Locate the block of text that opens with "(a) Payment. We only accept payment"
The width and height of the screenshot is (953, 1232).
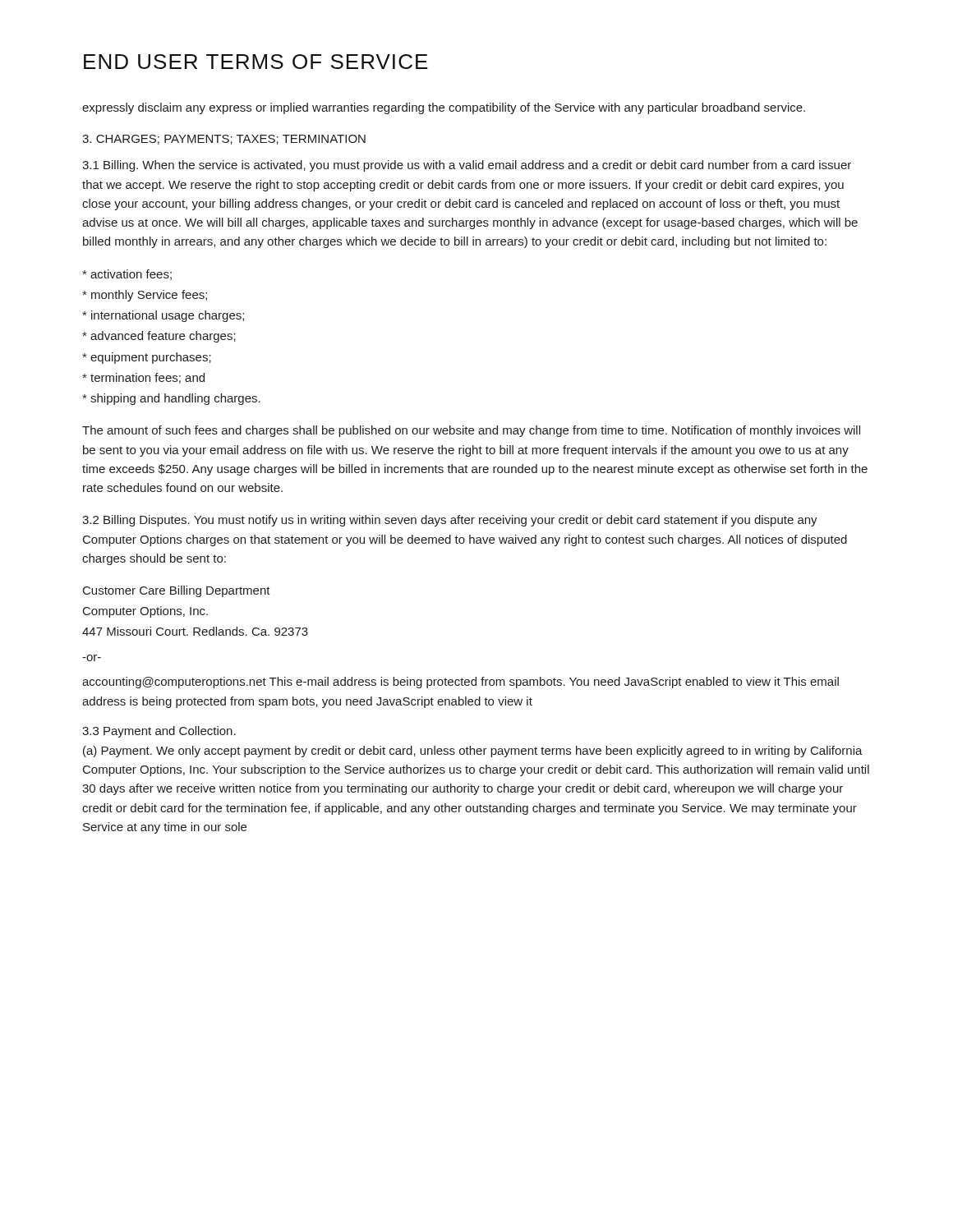click(476, 788)
